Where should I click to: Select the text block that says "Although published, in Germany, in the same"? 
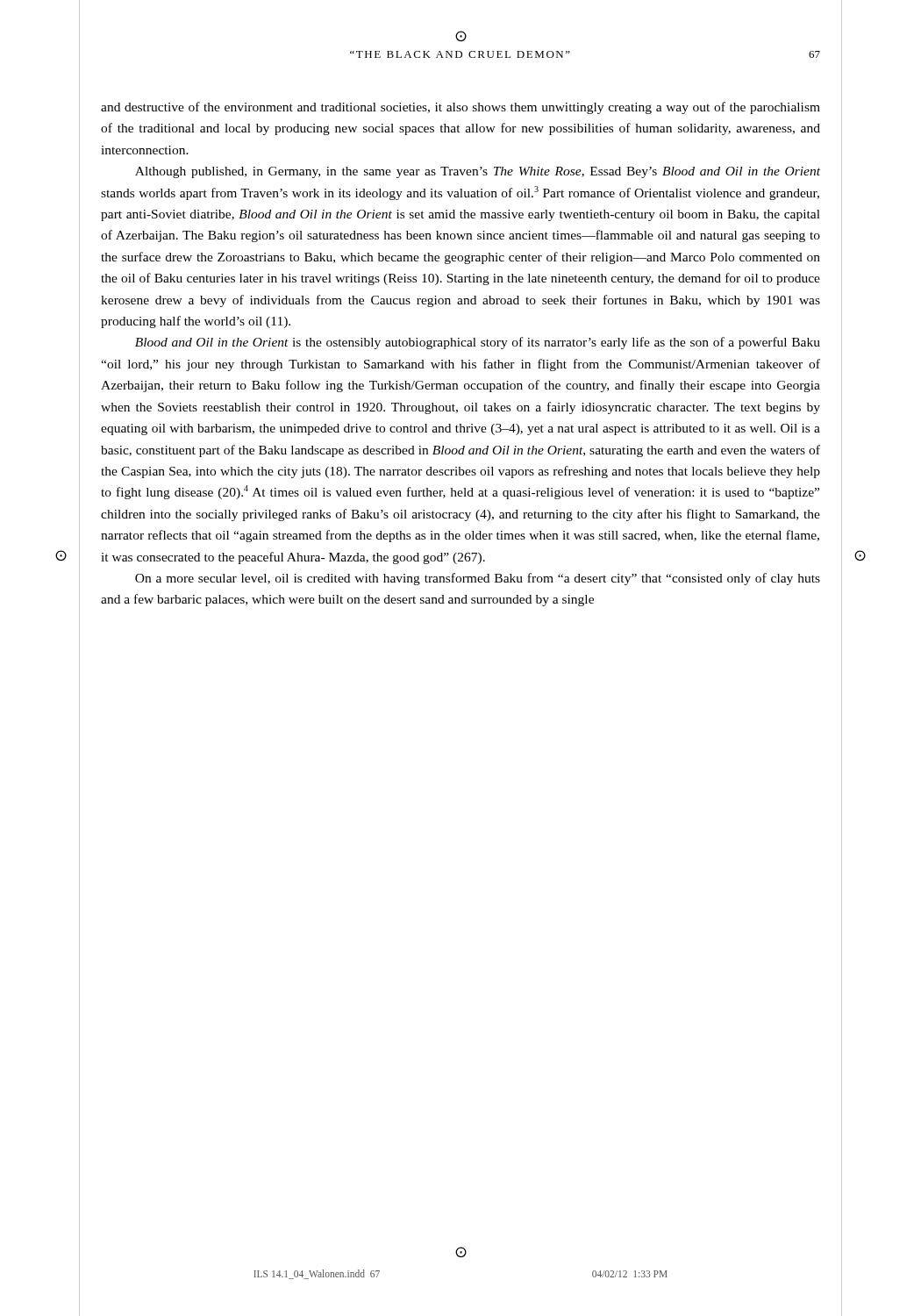[x=460, y=246]
